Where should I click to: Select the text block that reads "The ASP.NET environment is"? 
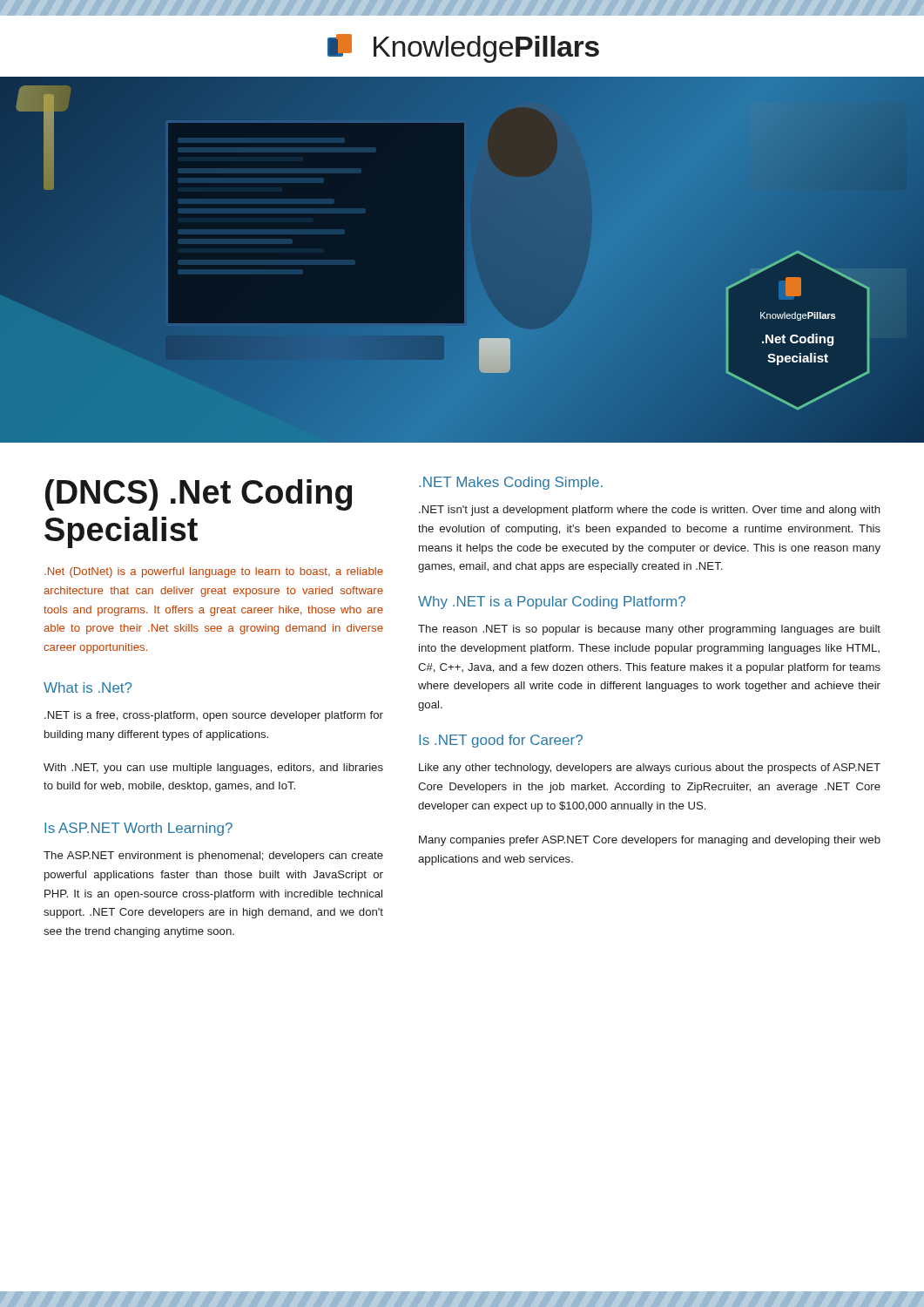(x=213, y=893)
